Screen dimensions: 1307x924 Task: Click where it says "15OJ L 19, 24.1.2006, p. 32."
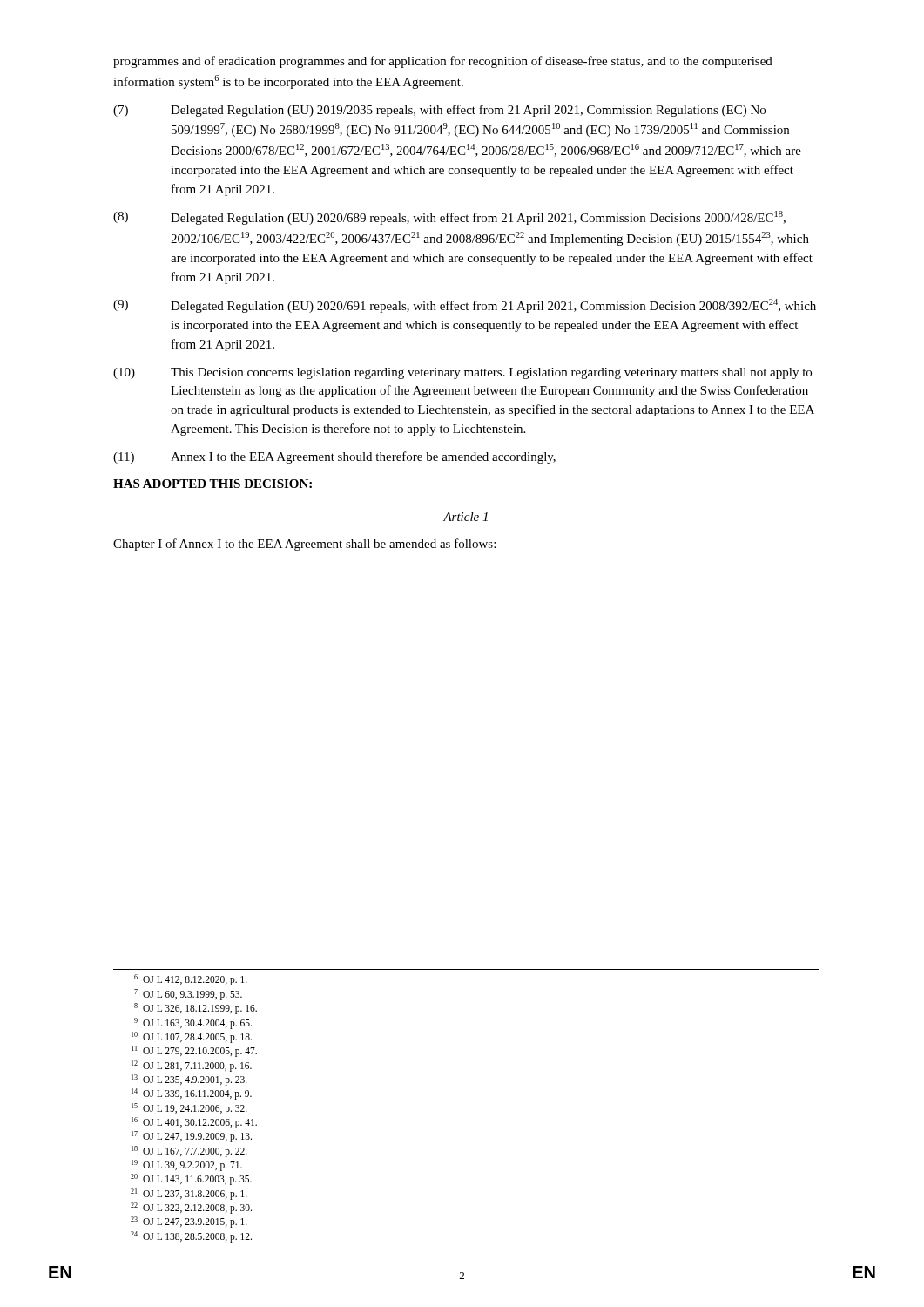pyautogui.click(x=189, y=1109)
